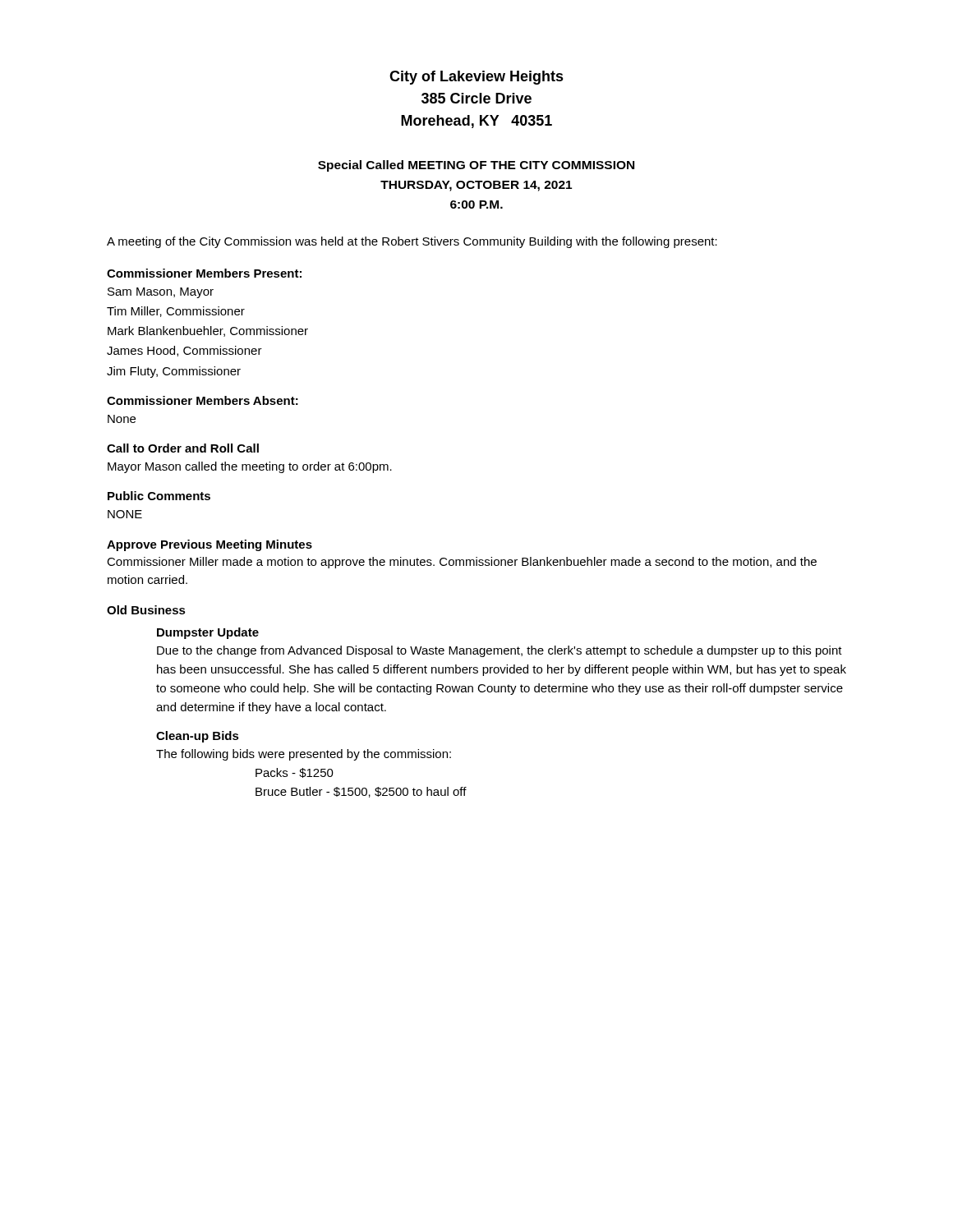Image resolution: width=953 pixels, height=1232 pixels.
Task: Click where it says "Dumpster Update"
Action: click(x=207, y=632)
